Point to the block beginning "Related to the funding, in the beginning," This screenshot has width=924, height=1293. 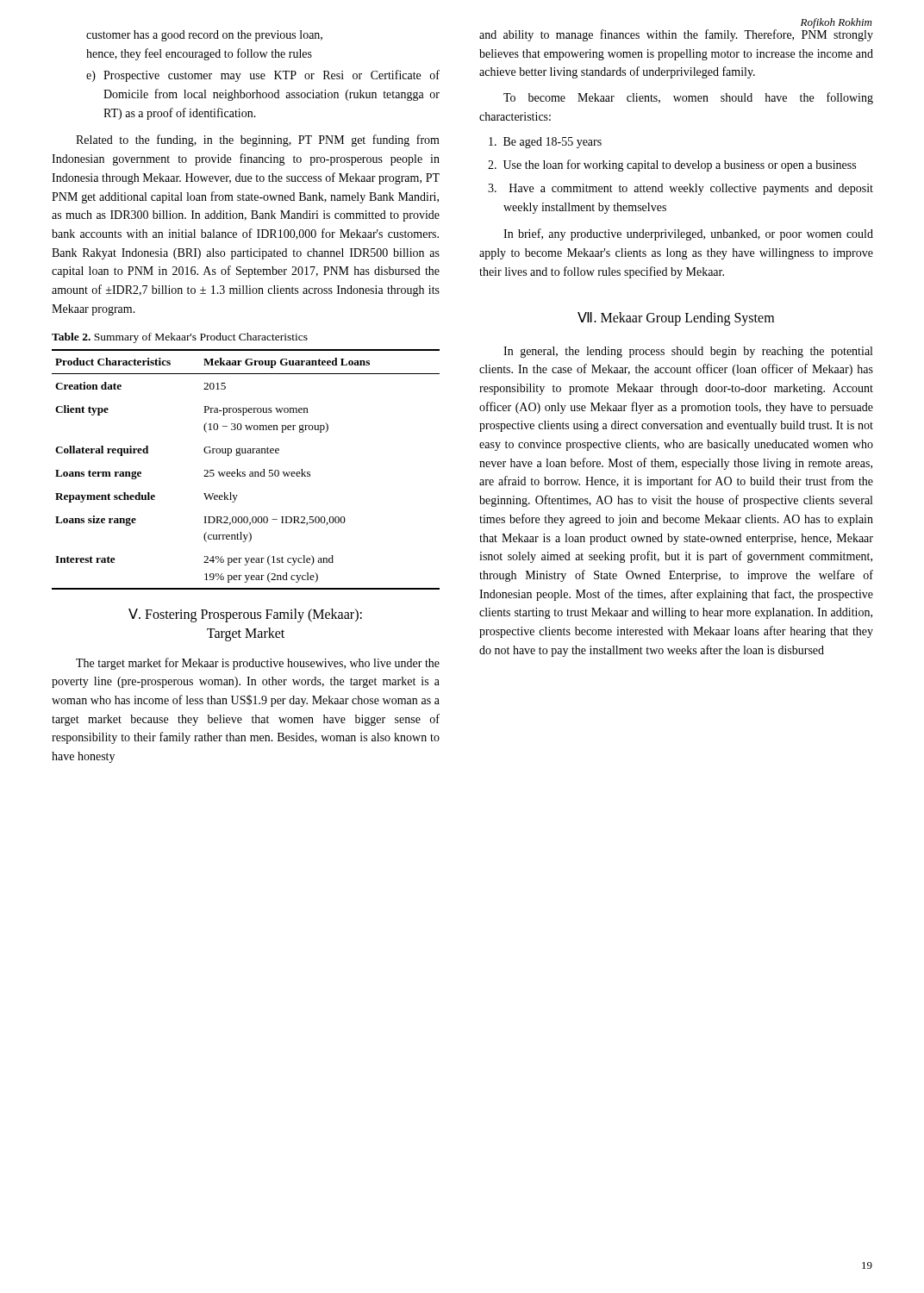pos(246,225)
